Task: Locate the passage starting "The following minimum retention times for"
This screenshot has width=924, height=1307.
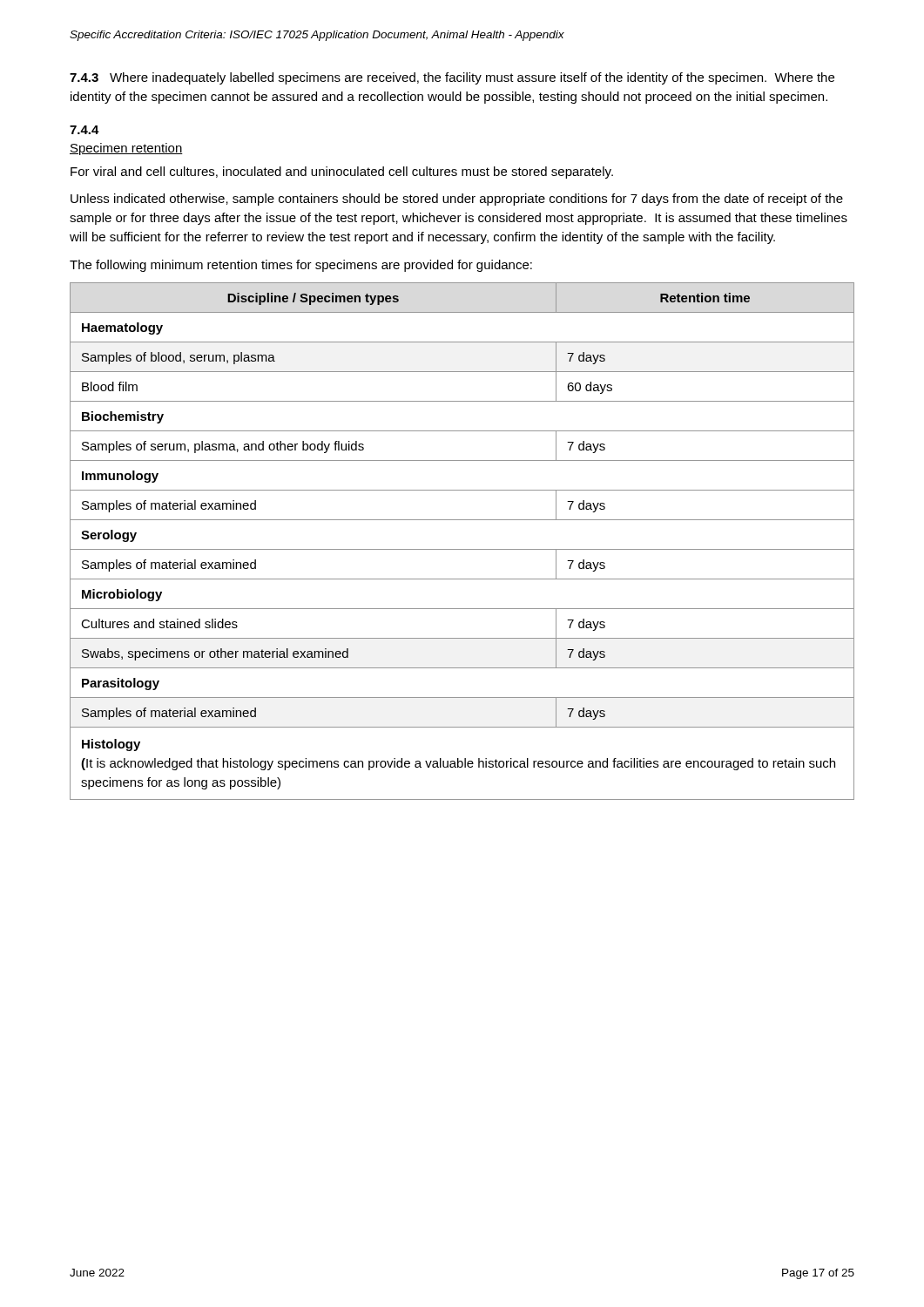Action: (x=301, y=264)
